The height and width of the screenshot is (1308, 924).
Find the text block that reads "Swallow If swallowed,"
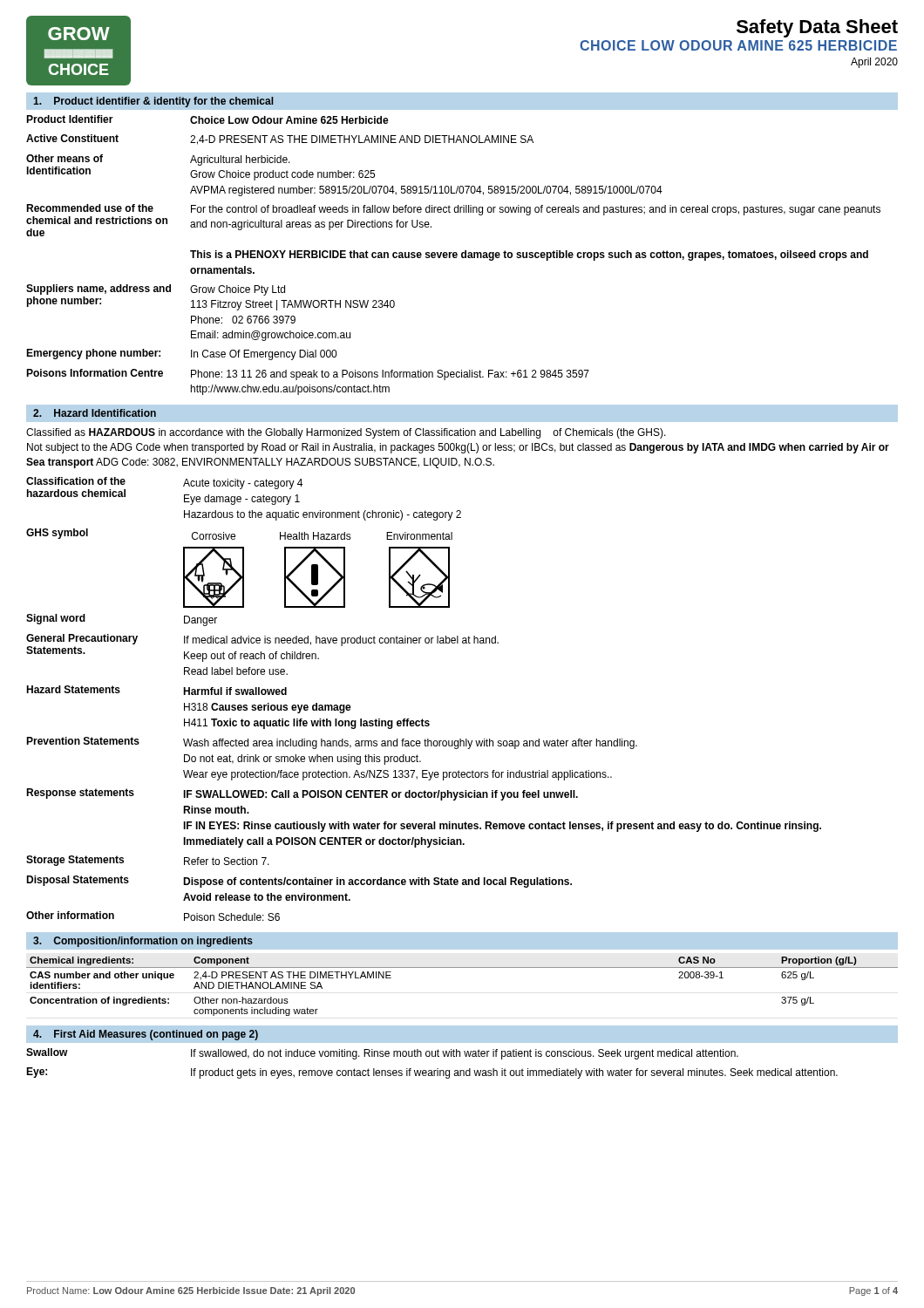[x=462, y=1054]
